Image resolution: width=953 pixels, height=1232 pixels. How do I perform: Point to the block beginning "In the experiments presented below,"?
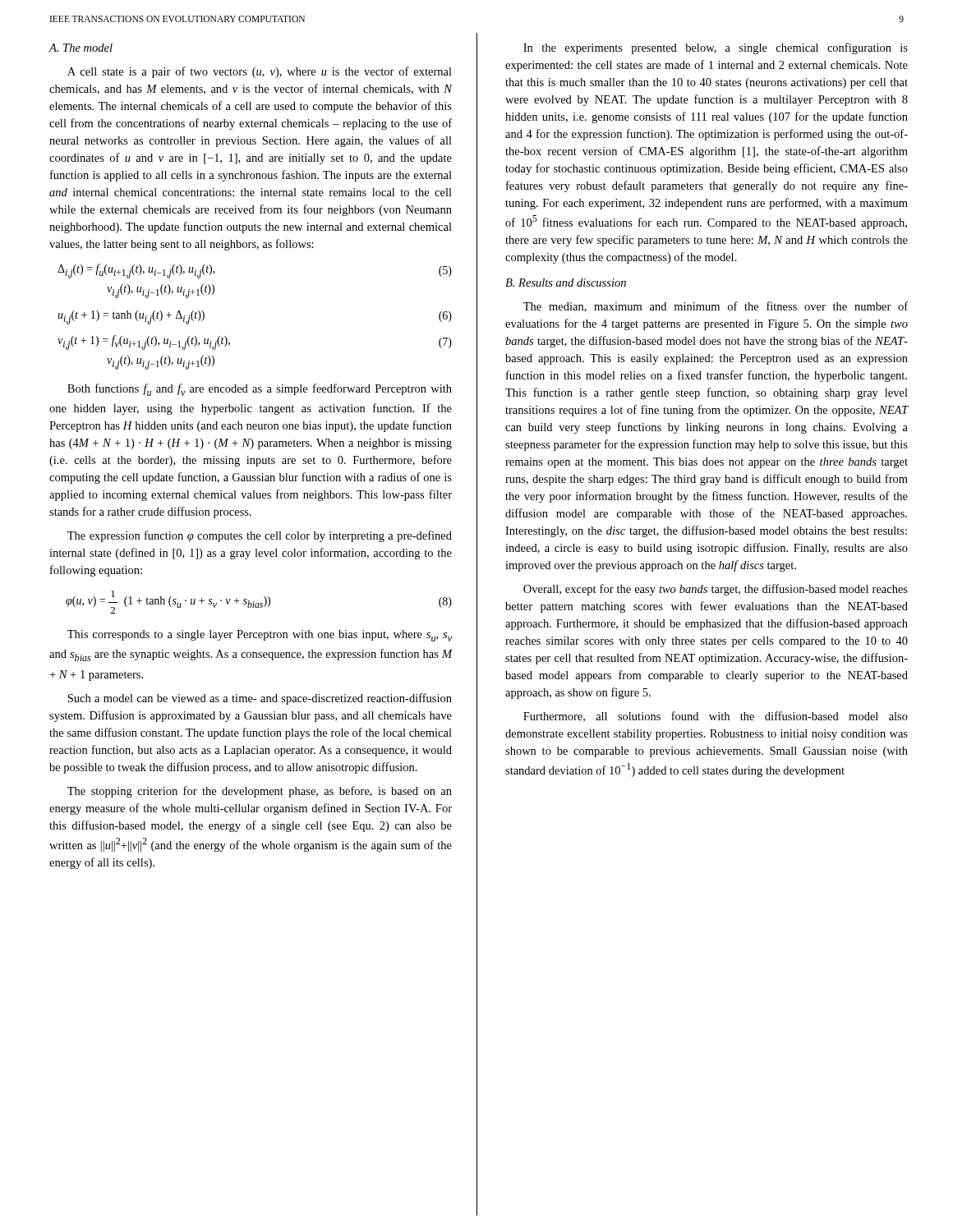pos(707,153)
